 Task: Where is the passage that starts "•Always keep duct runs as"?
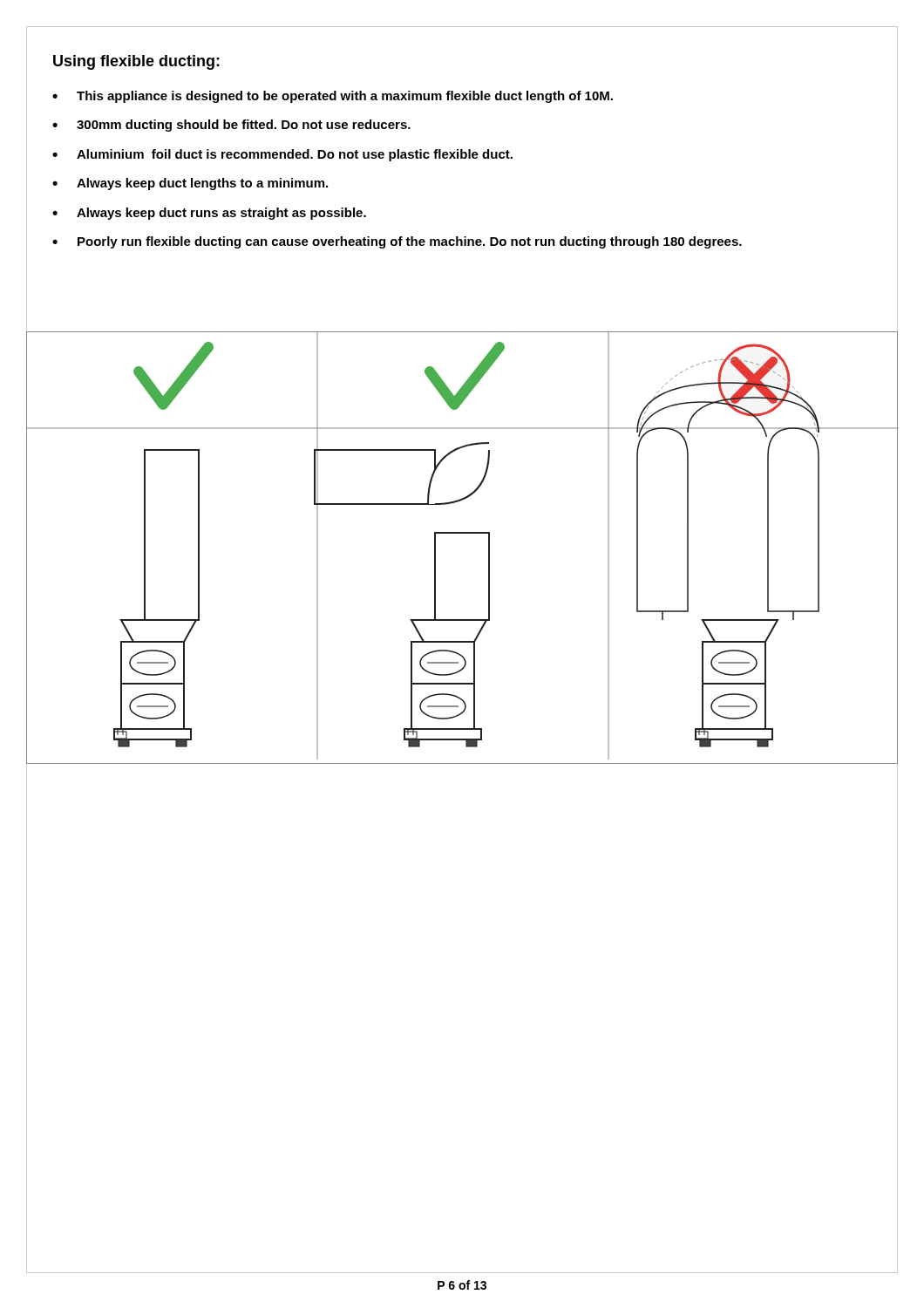(209, 214)
